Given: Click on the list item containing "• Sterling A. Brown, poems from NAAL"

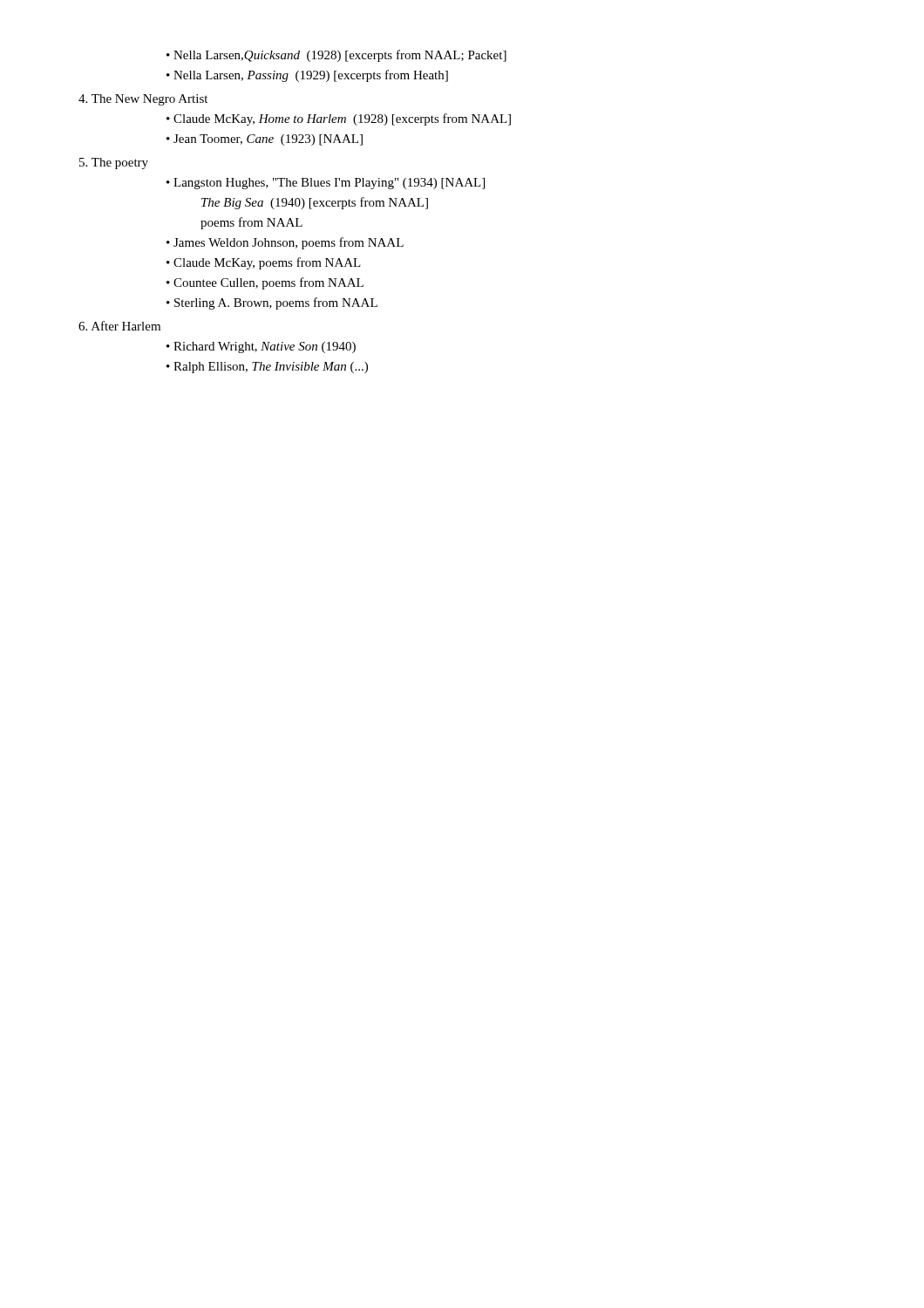Looking at the screenshot, I should 272,303.
